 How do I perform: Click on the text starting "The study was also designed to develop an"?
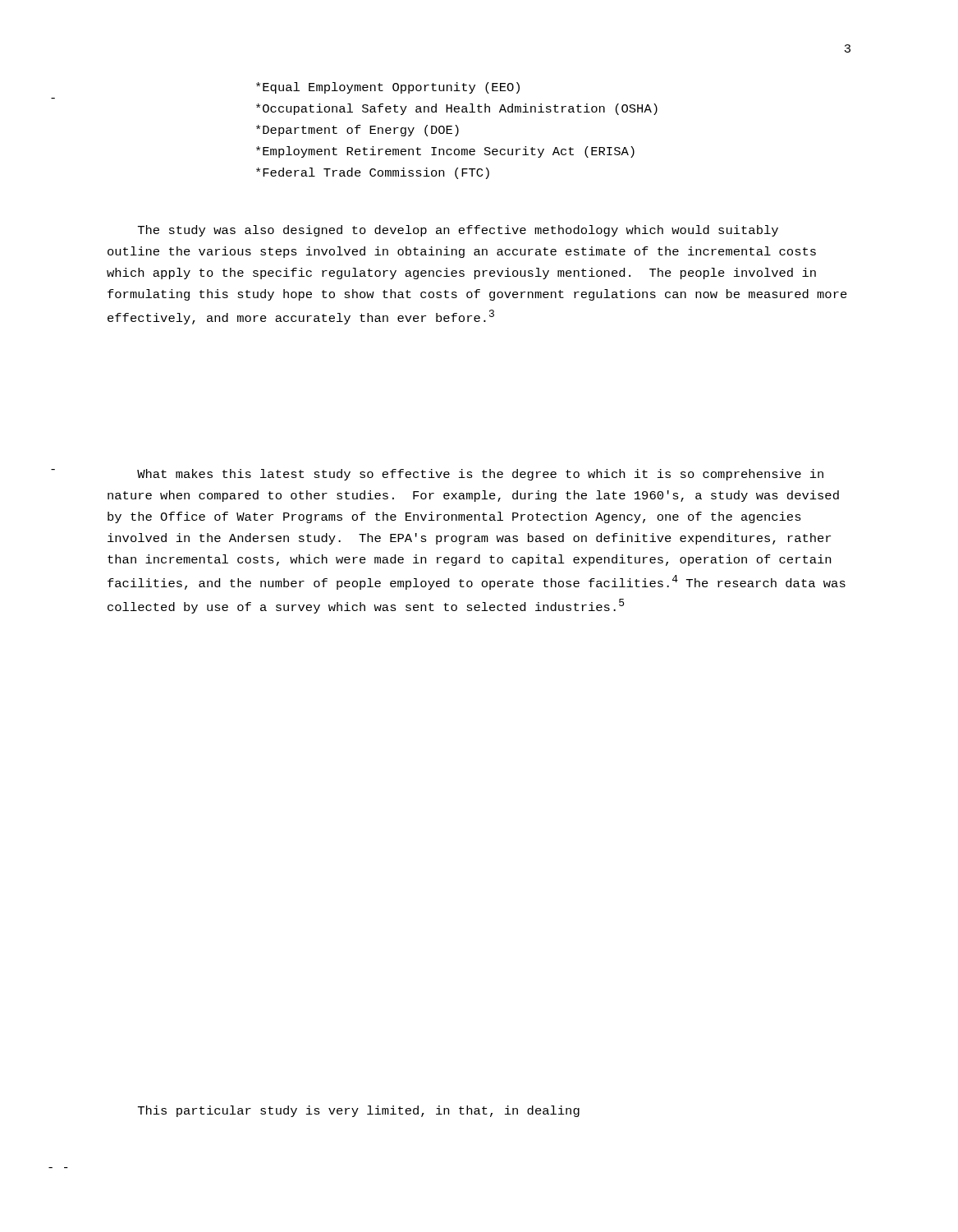(477, 275)
